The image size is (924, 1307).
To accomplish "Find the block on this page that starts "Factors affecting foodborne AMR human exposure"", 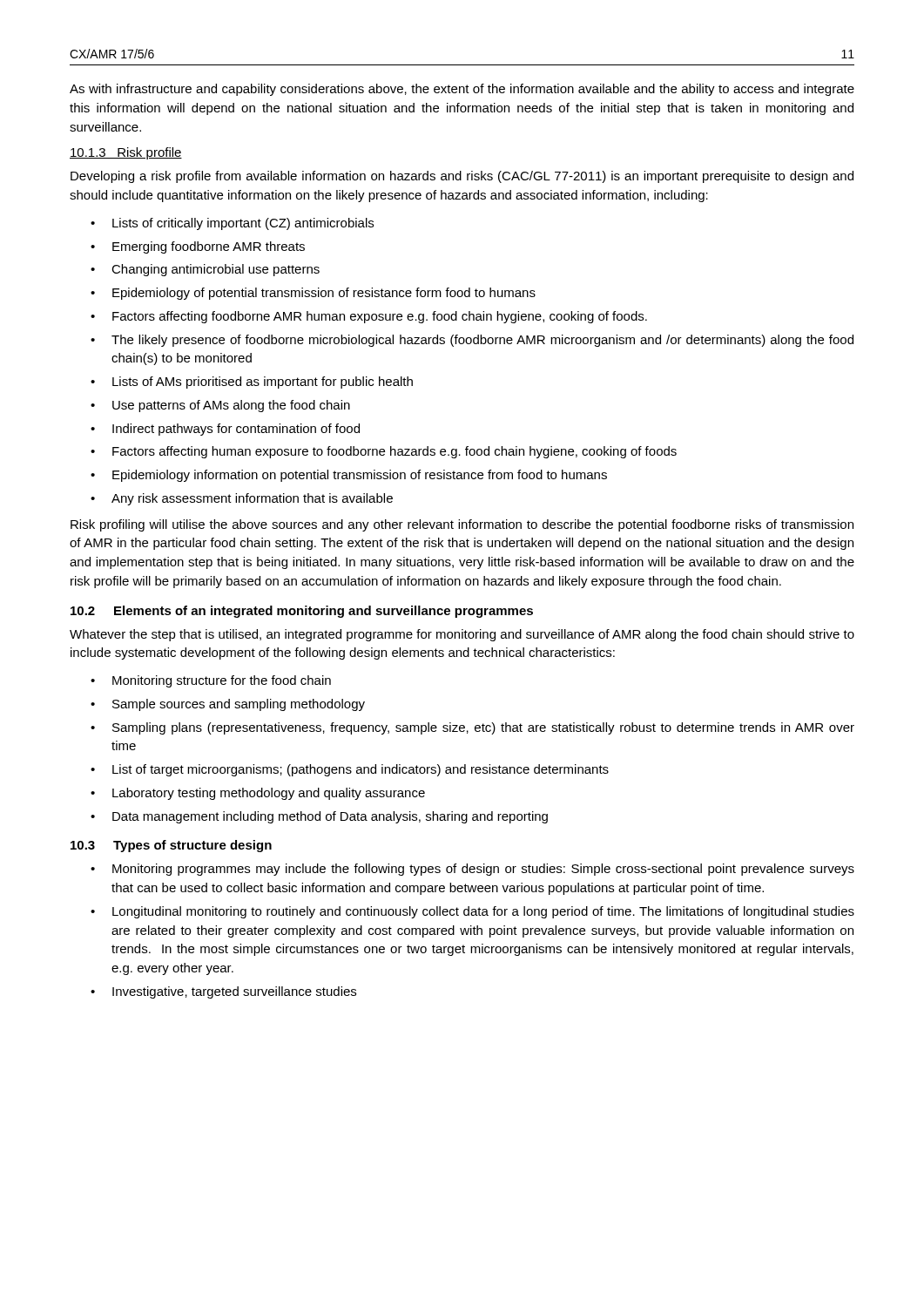I will tap(380, 316).
